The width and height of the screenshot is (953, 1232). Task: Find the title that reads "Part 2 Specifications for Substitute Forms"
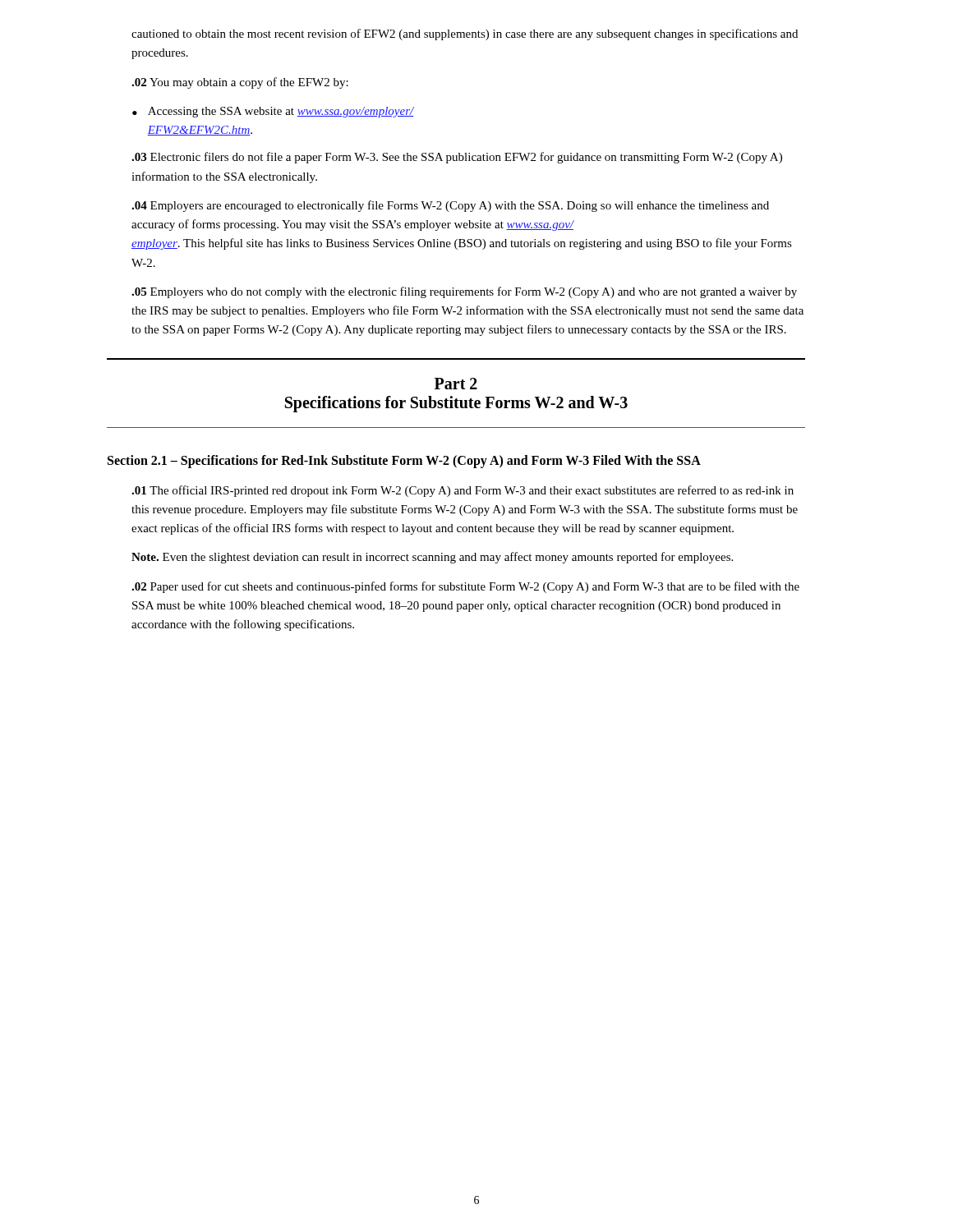(456, 393)
